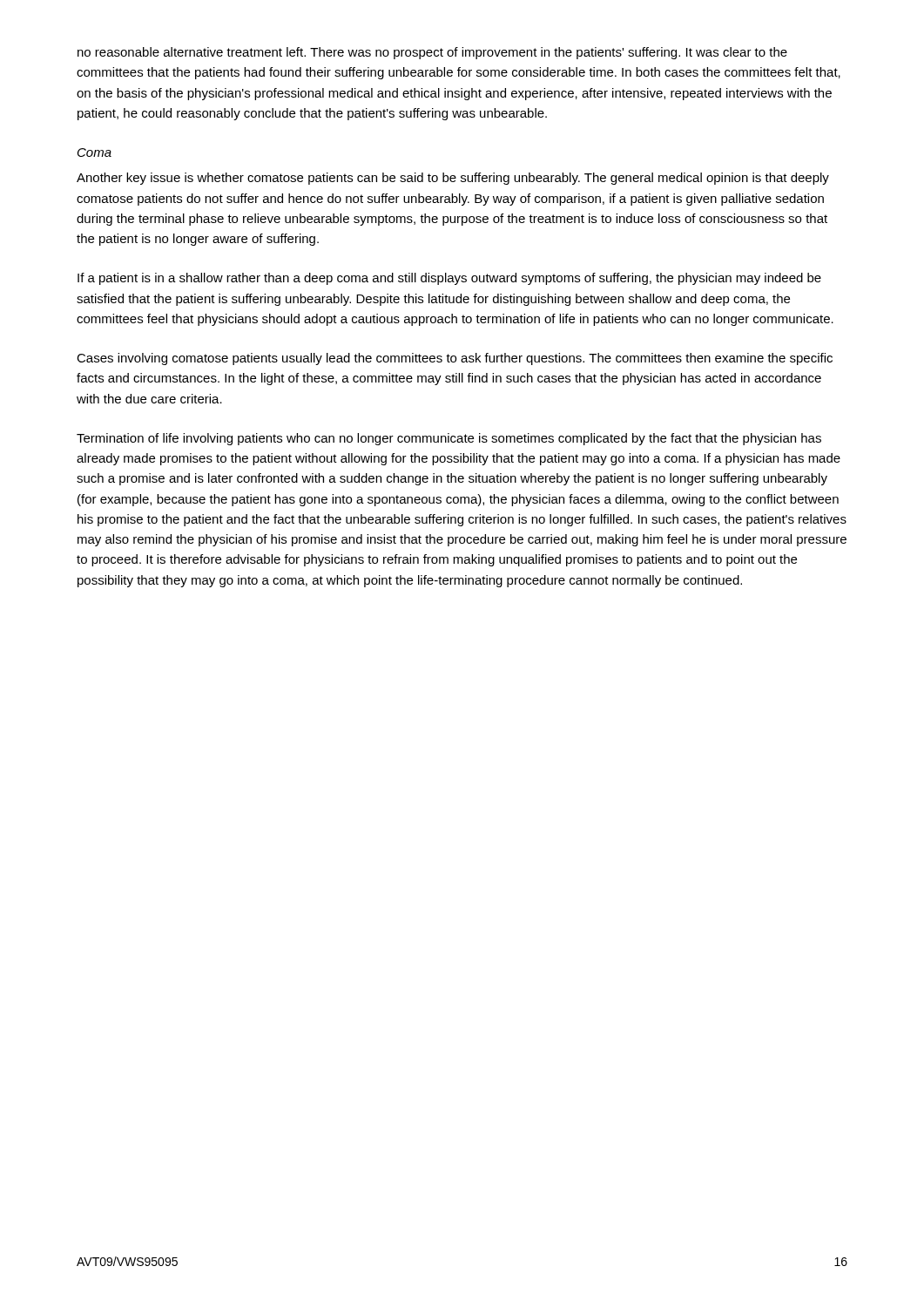Find the text block that reads "Cases involving comatose patients usually lead"
924x1307 pixels.
[455, 378]
